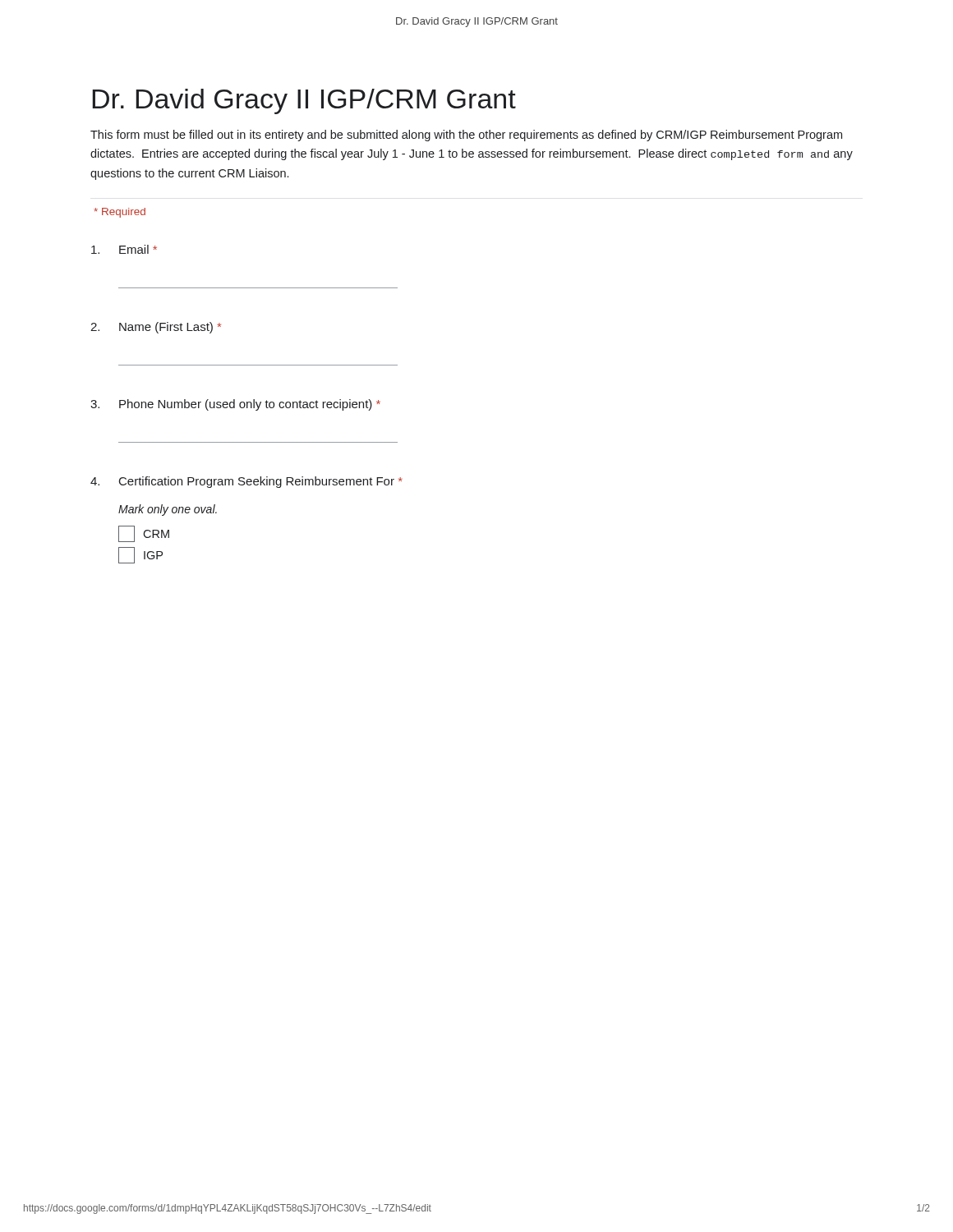Viewport: 953px width, 1232px height.
Task: Select the list item containing "4. Certification Program Seeking"
Action: (x=246, y=482)
